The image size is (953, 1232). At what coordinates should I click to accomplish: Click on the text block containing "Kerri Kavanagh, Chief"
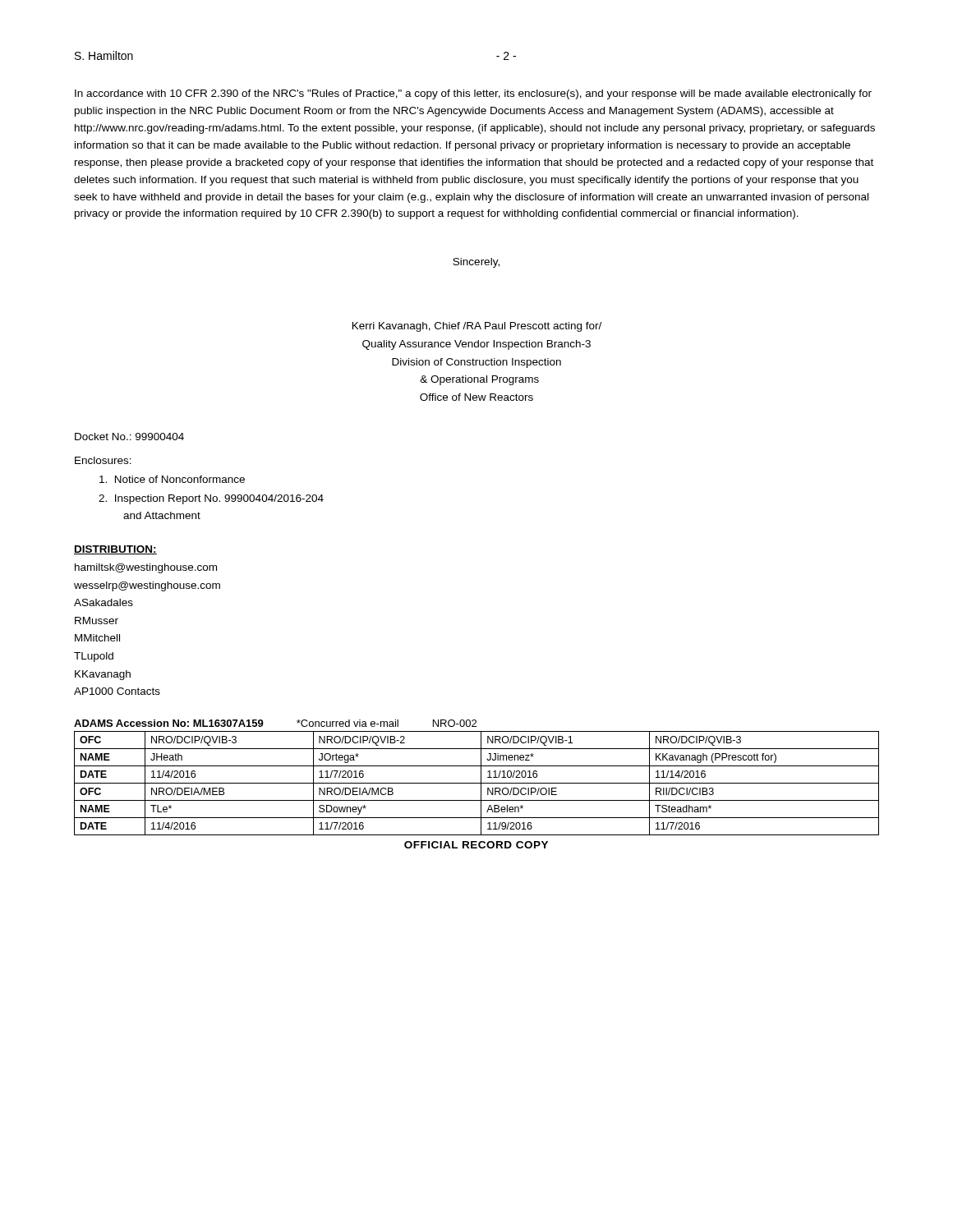(x=476, y=361)
